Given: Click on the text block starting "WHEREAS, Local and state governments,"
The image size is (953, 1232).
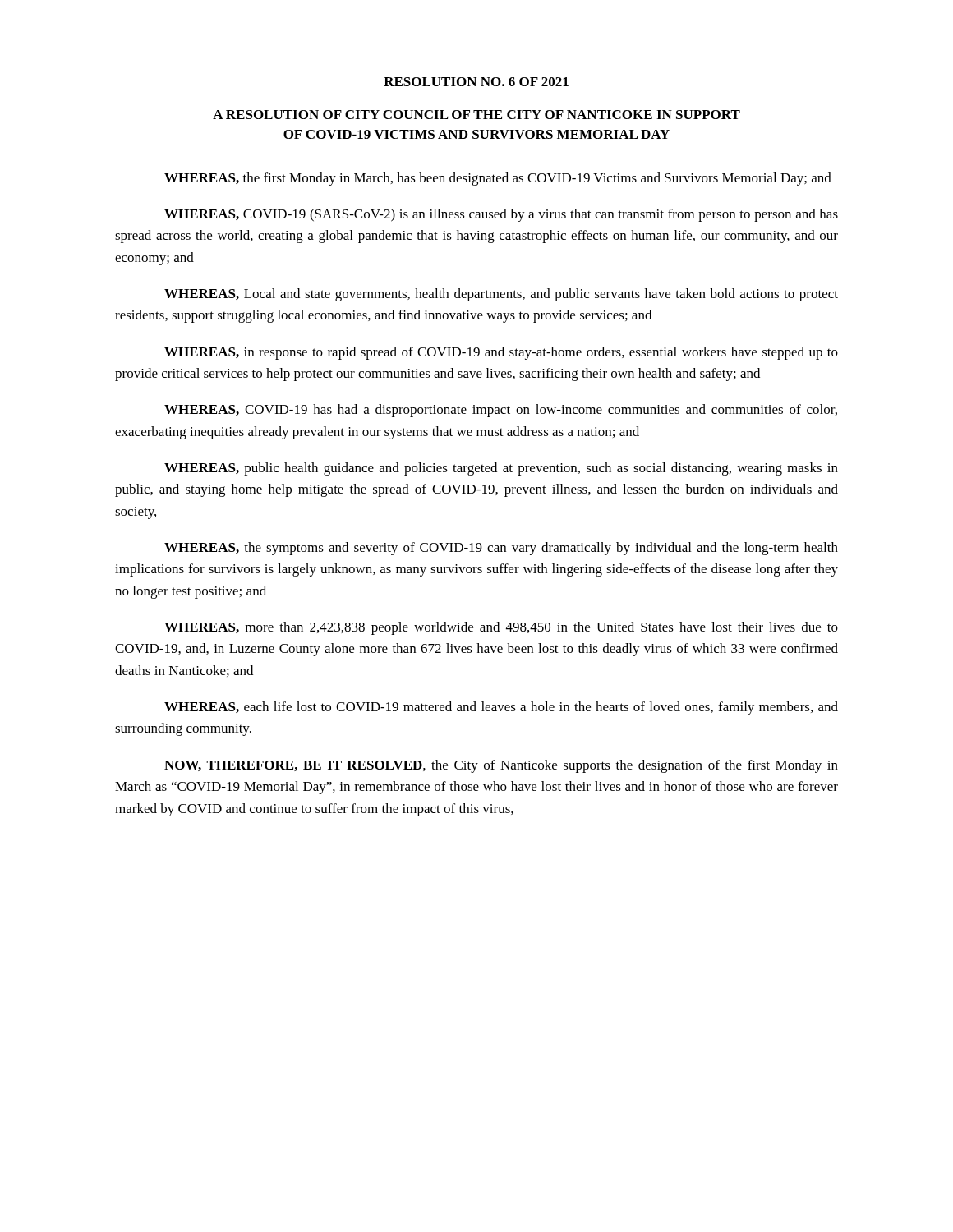Looking at the screenshot, I should coord(476,304).
